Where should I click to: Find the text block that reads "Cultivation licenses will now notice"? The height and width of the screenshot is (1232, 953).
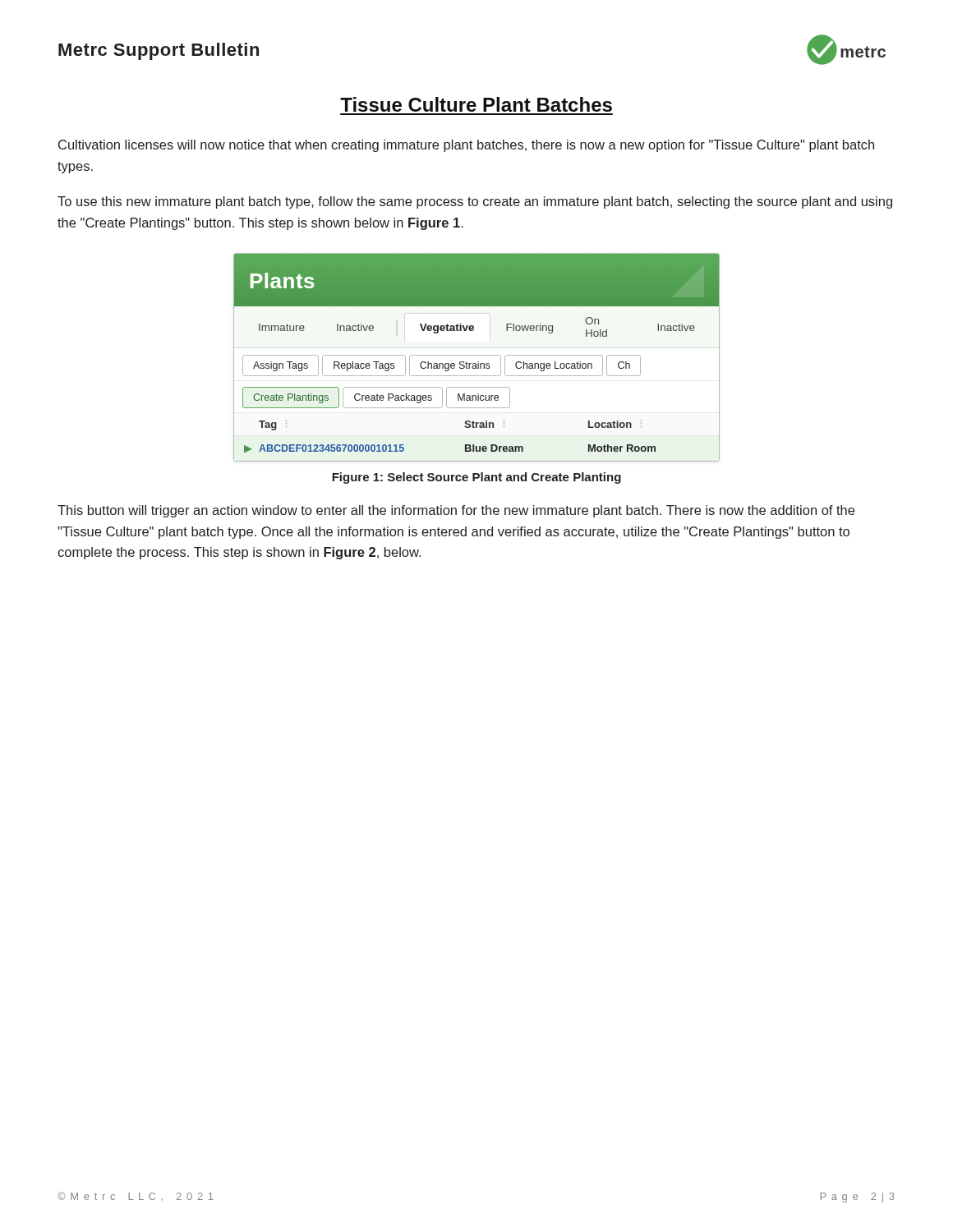tap(466, 155)
